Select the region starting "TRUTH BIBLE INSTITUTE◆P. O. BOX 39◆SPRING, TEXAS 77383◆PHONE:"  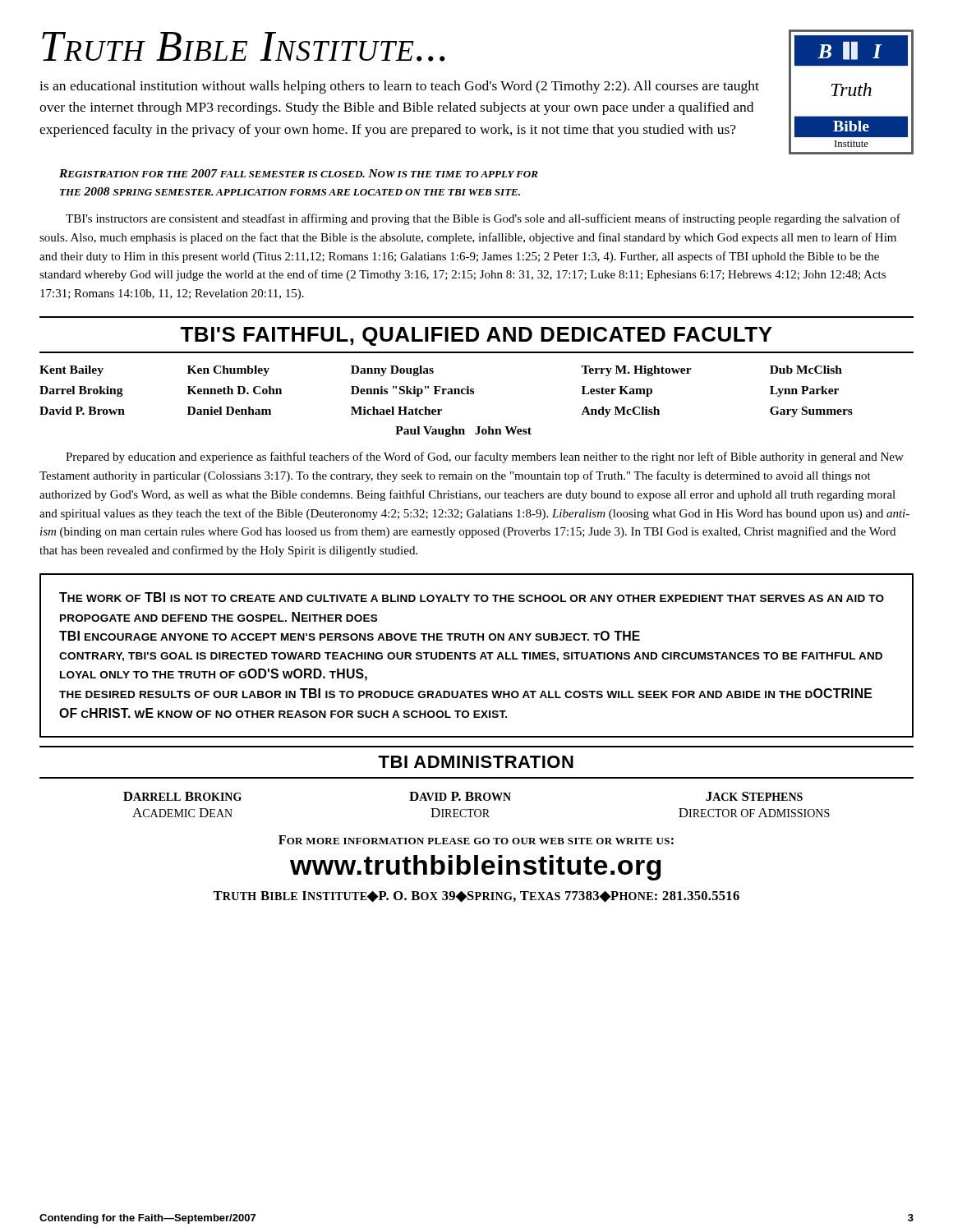[x=476, y=896]
